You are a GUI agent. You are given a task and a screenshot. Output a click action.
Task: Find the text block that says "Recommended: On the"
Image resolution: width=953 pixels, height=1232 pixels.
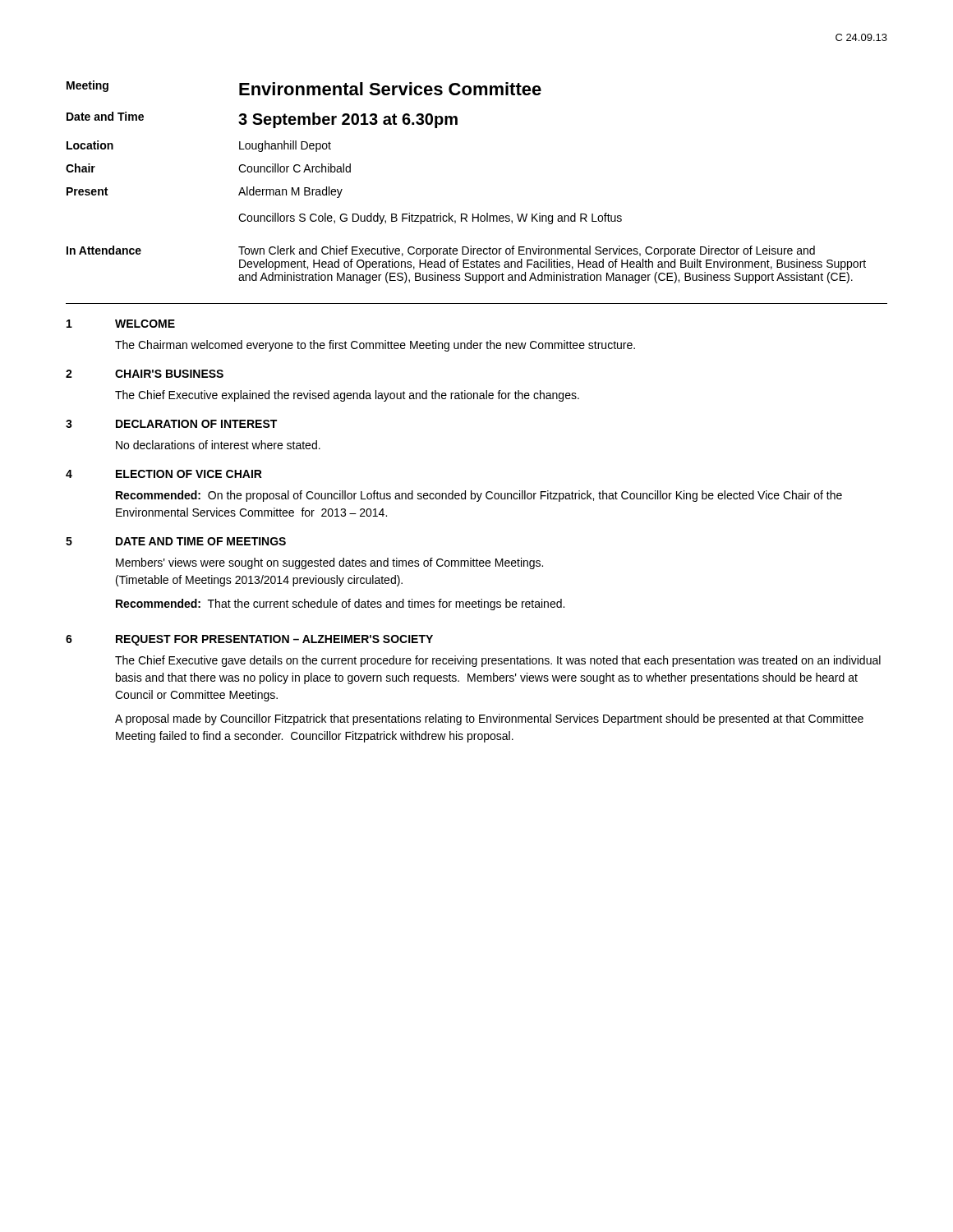479,504
